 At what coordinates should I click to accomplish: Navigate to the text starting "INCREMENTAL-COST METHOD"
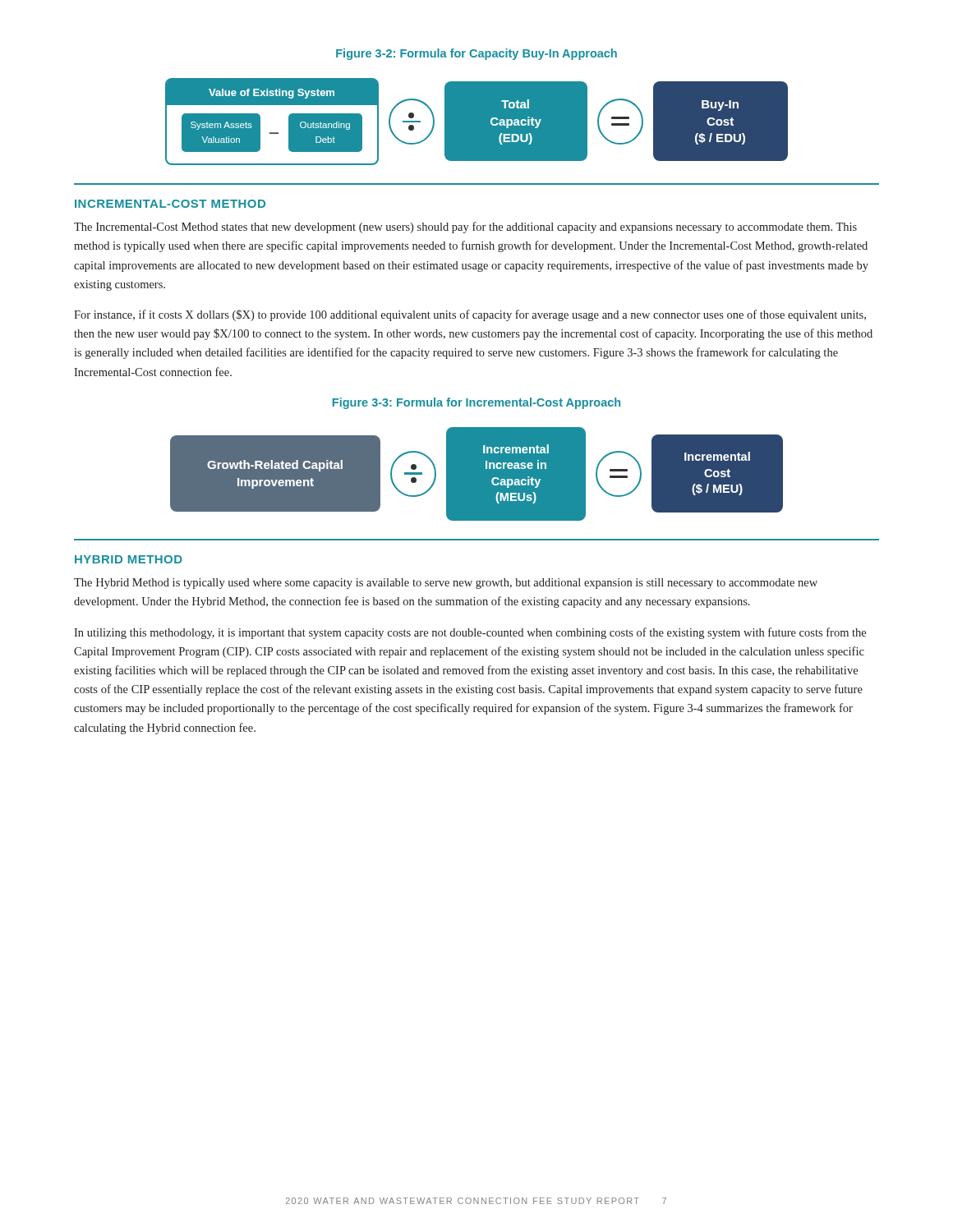click(x=170, y=203)
